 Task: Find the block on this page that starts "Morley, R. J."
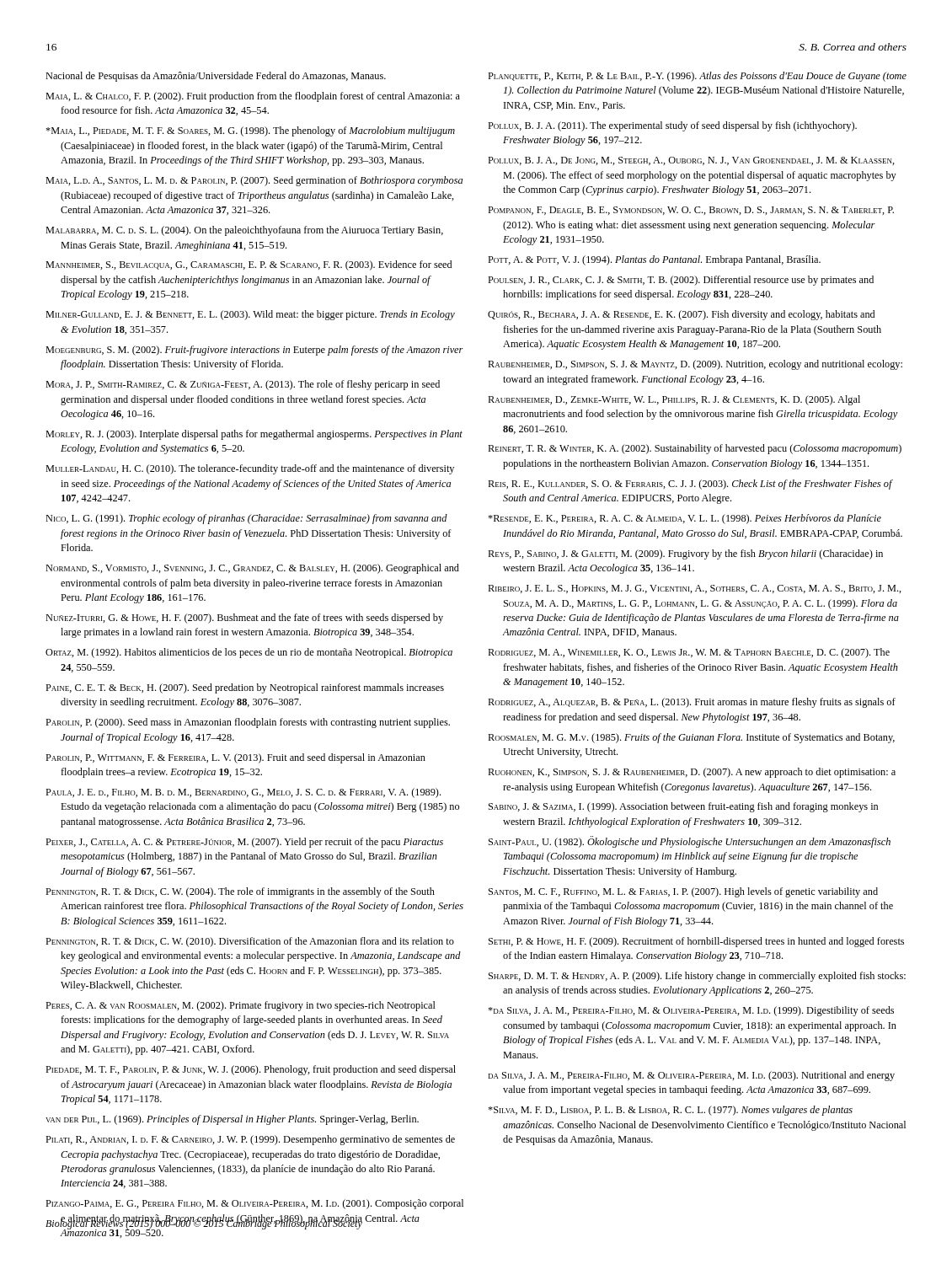[x=254, y=441]
